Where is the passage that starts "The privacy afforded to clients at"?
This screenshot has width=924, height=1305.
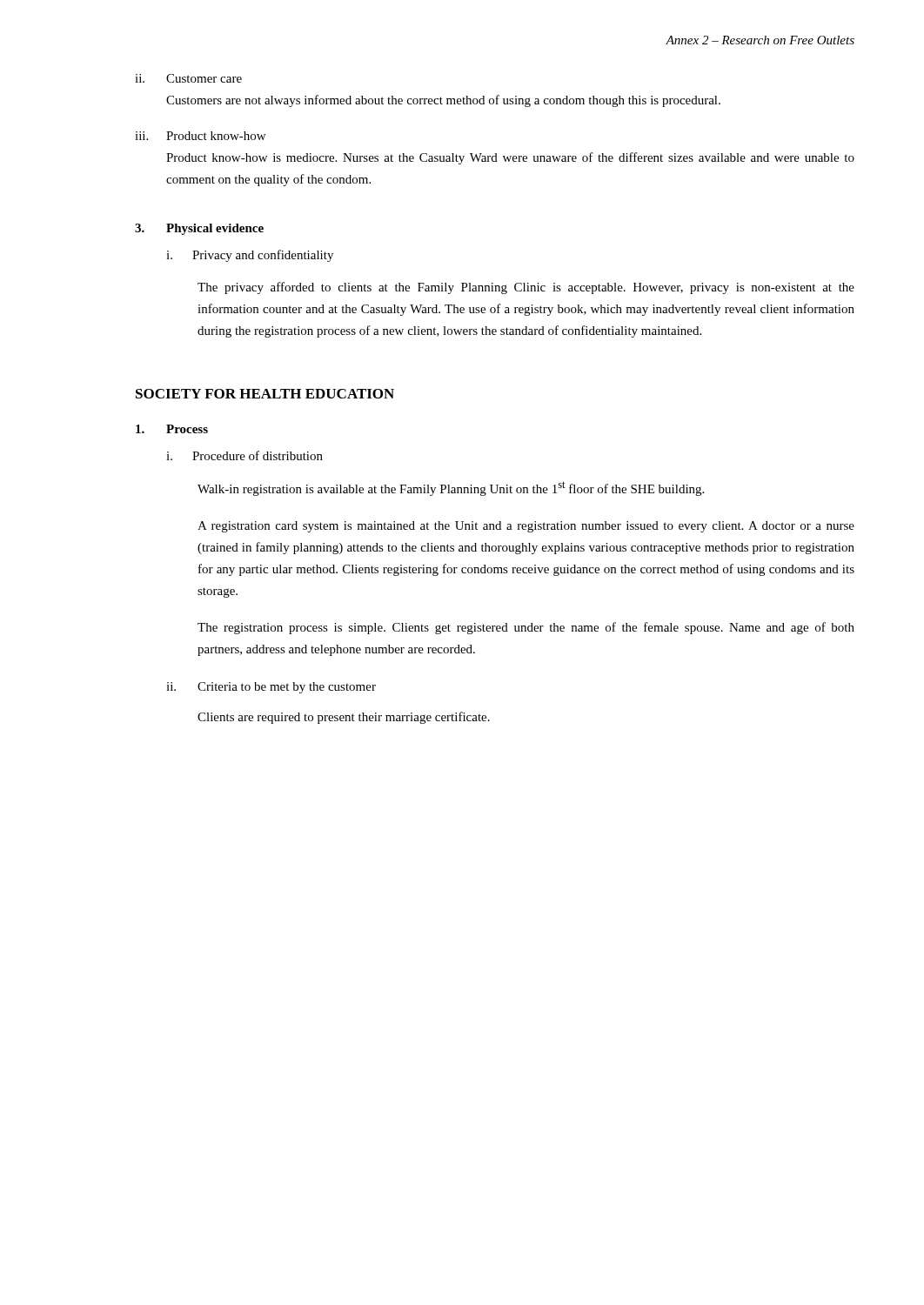click(x=526, y=309)
